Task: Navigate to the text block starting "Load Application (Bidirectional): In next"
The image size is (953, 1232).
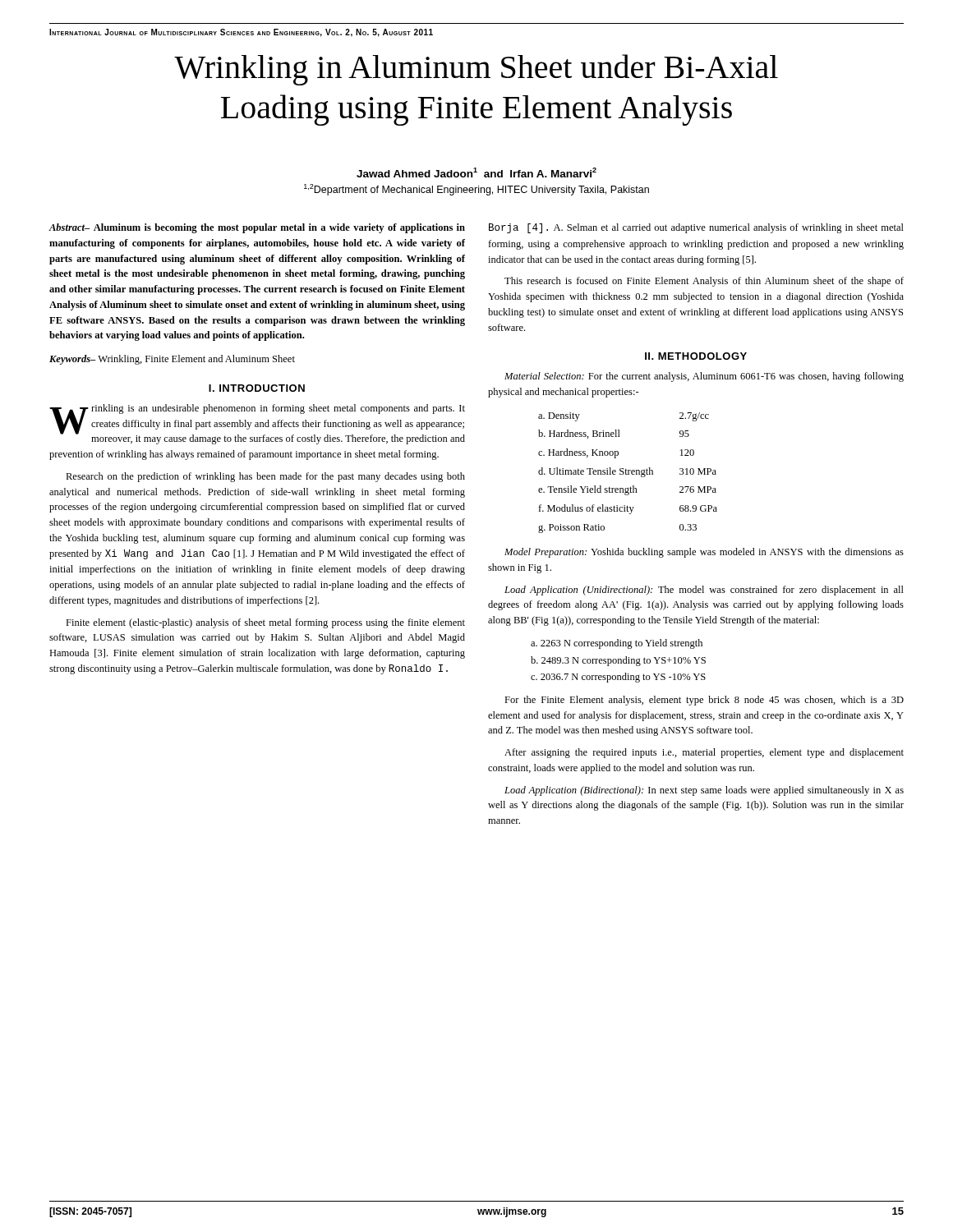Action: point(696,805)
